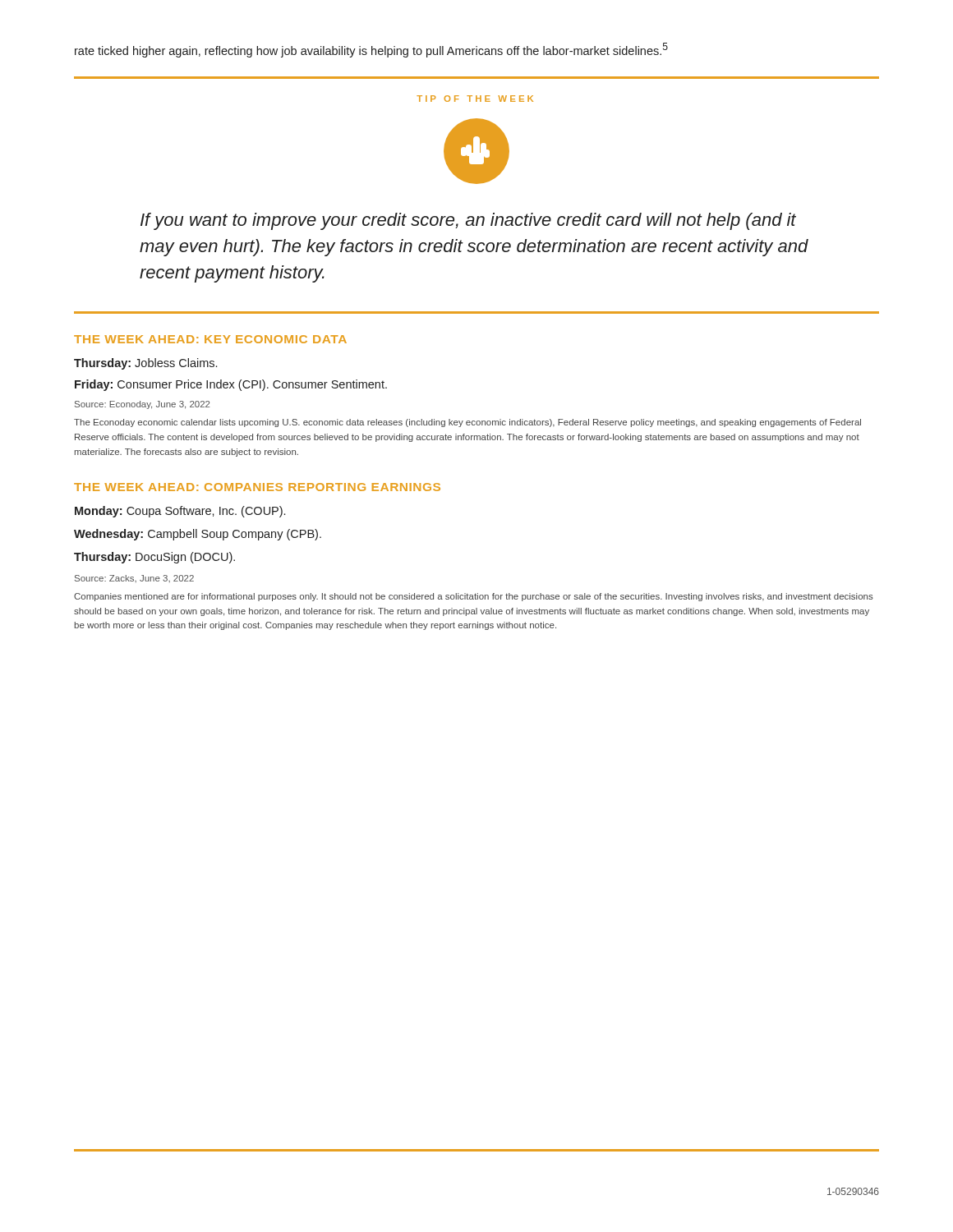Click the illustration

coord(476,151)
